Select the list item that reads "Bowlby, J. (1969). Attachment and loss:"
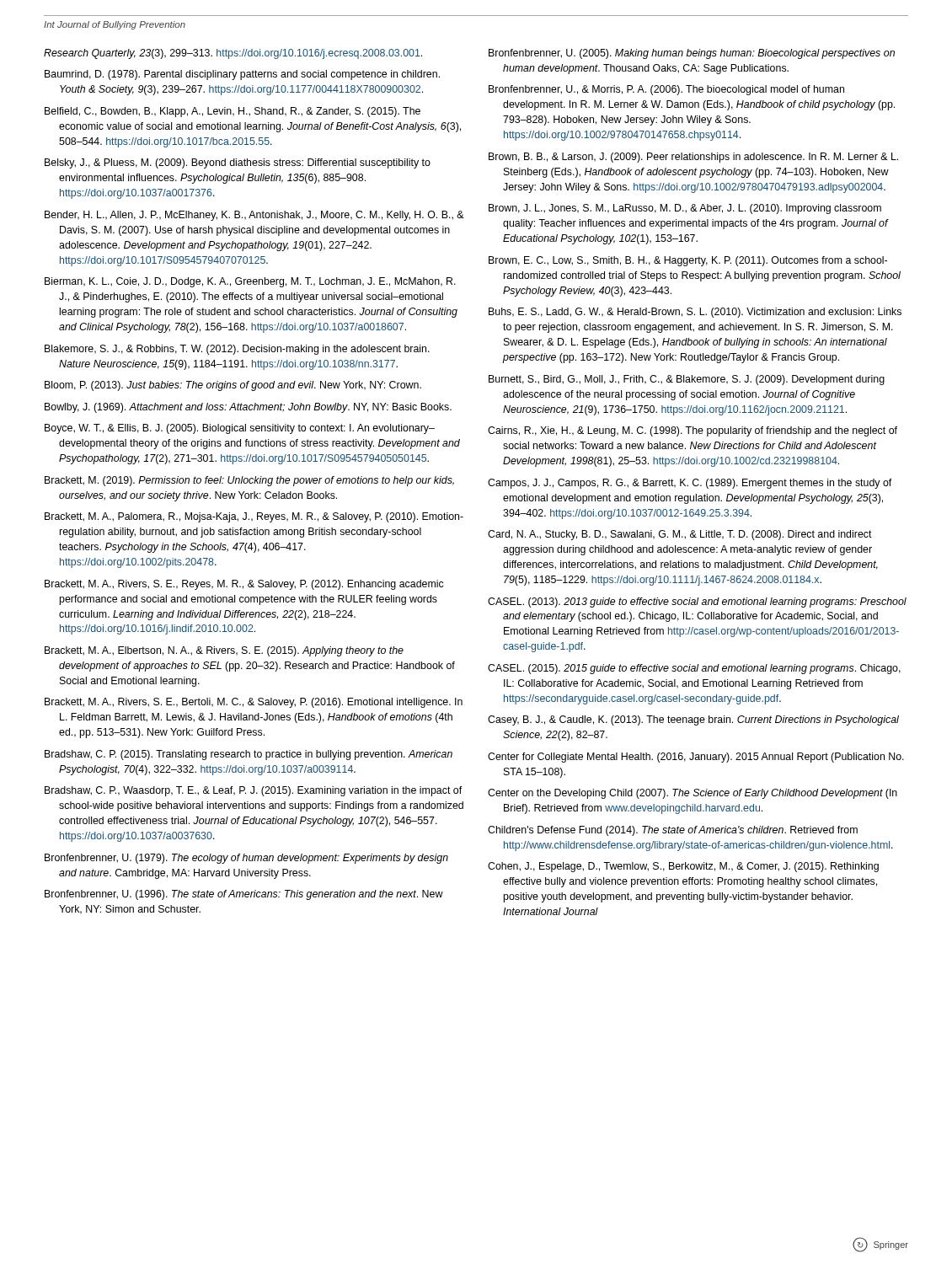The width and height of the screenshot is (952, 1264). tap(248, 407)
